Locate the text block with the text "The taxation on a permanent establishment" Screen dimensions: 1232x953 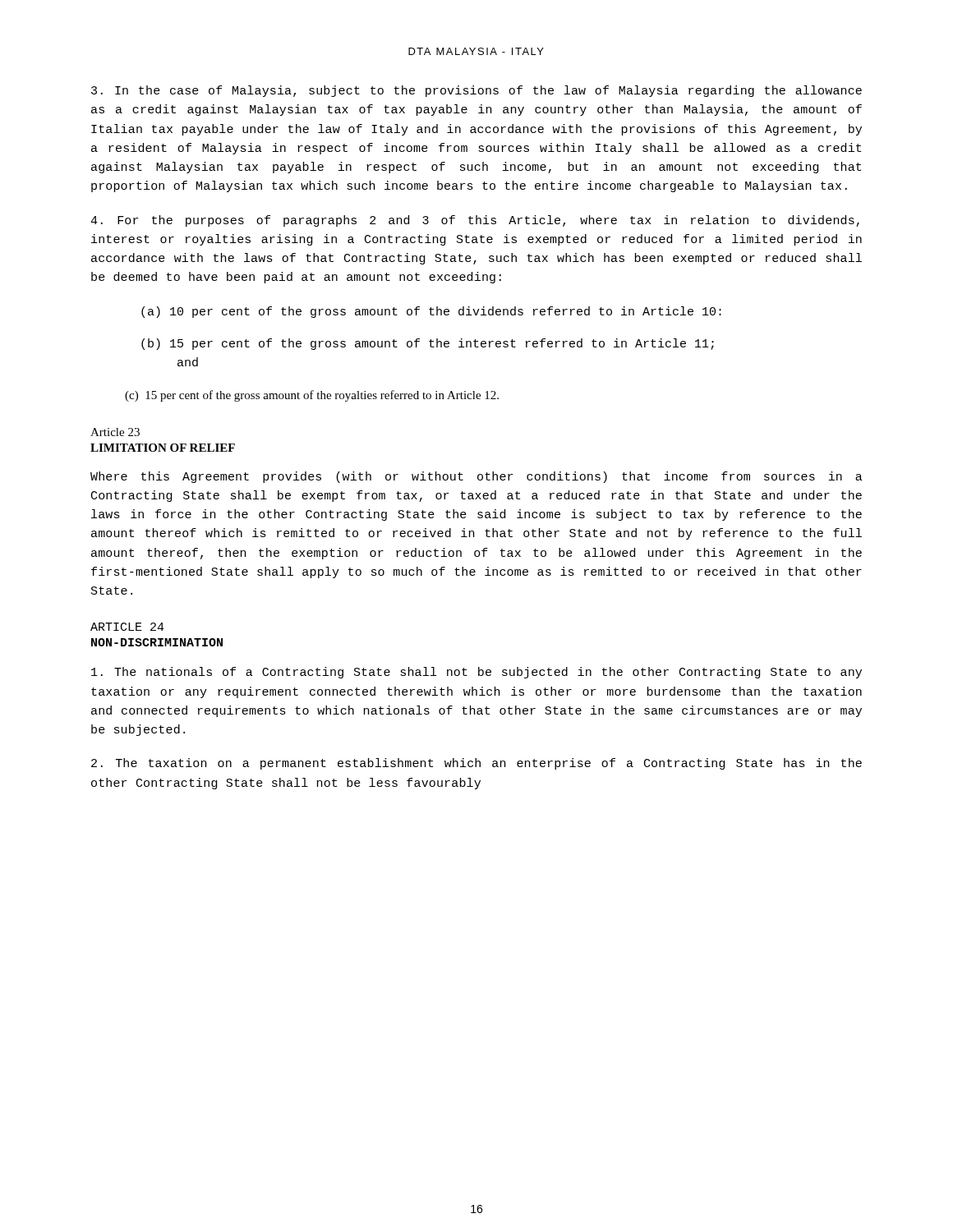476,774
